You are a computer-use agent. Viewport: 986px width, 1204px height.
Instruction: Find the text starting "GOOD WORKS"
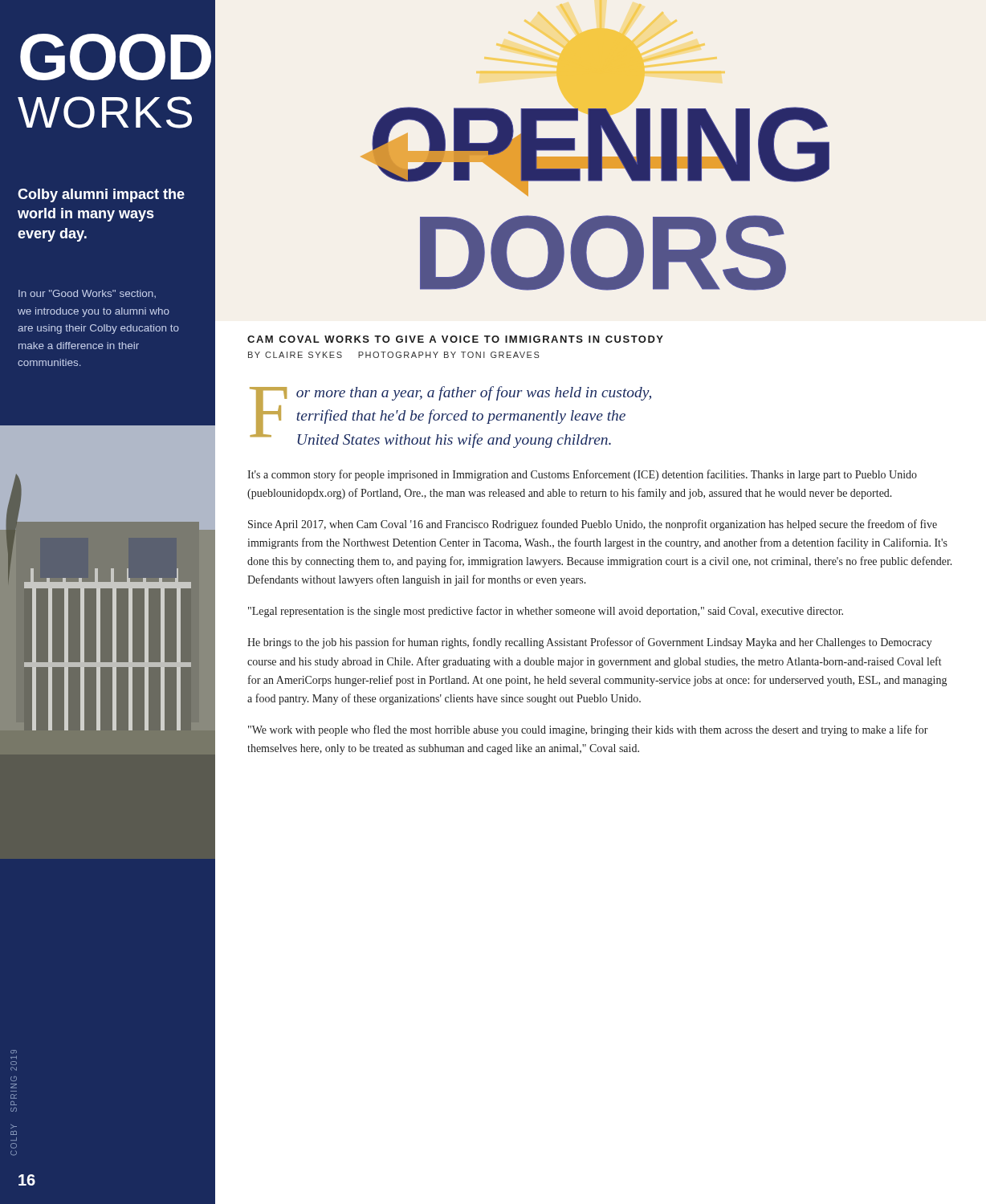click(106, 79)
